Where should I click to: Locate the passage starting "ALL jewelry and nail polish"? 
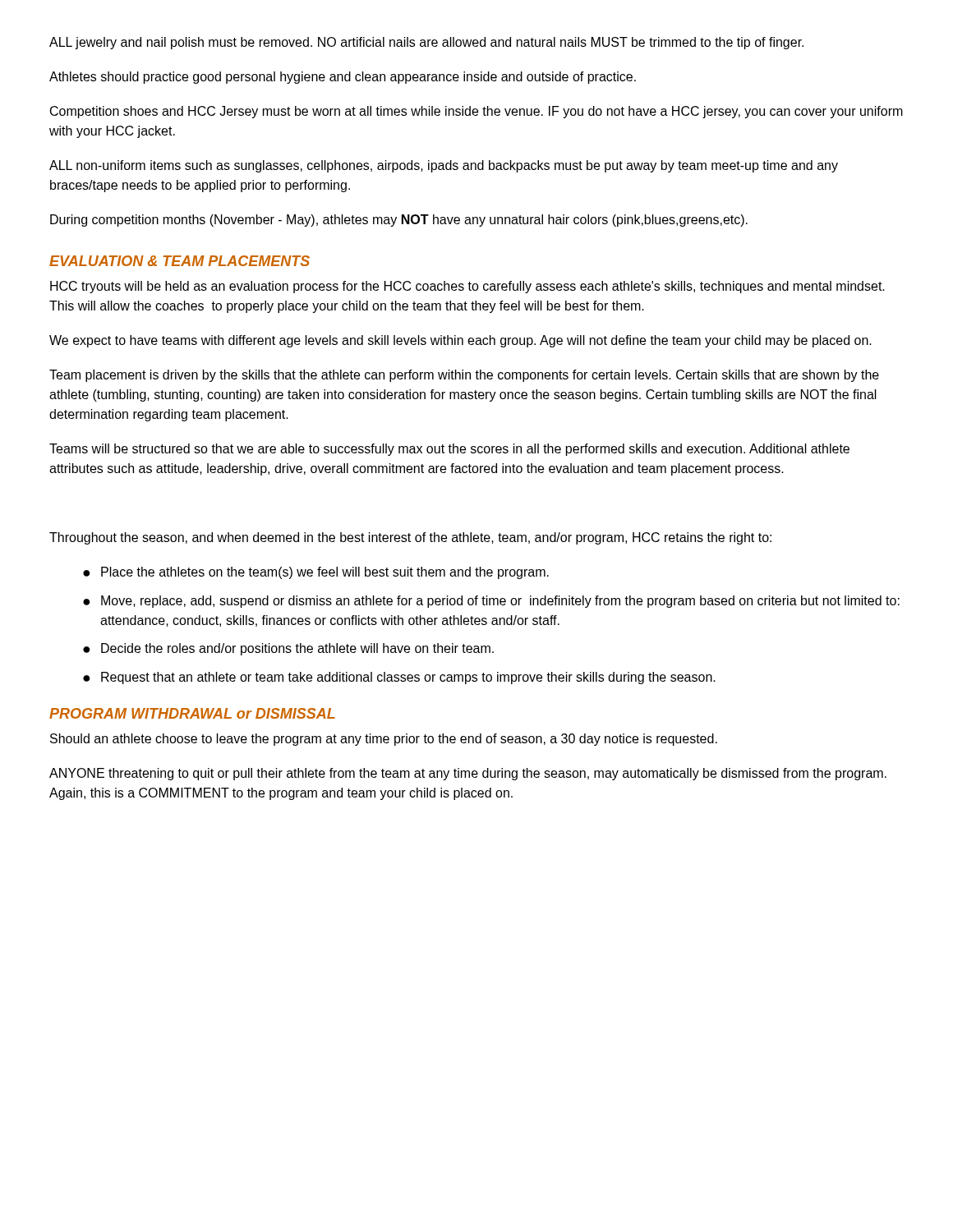(x=427, y=42)
